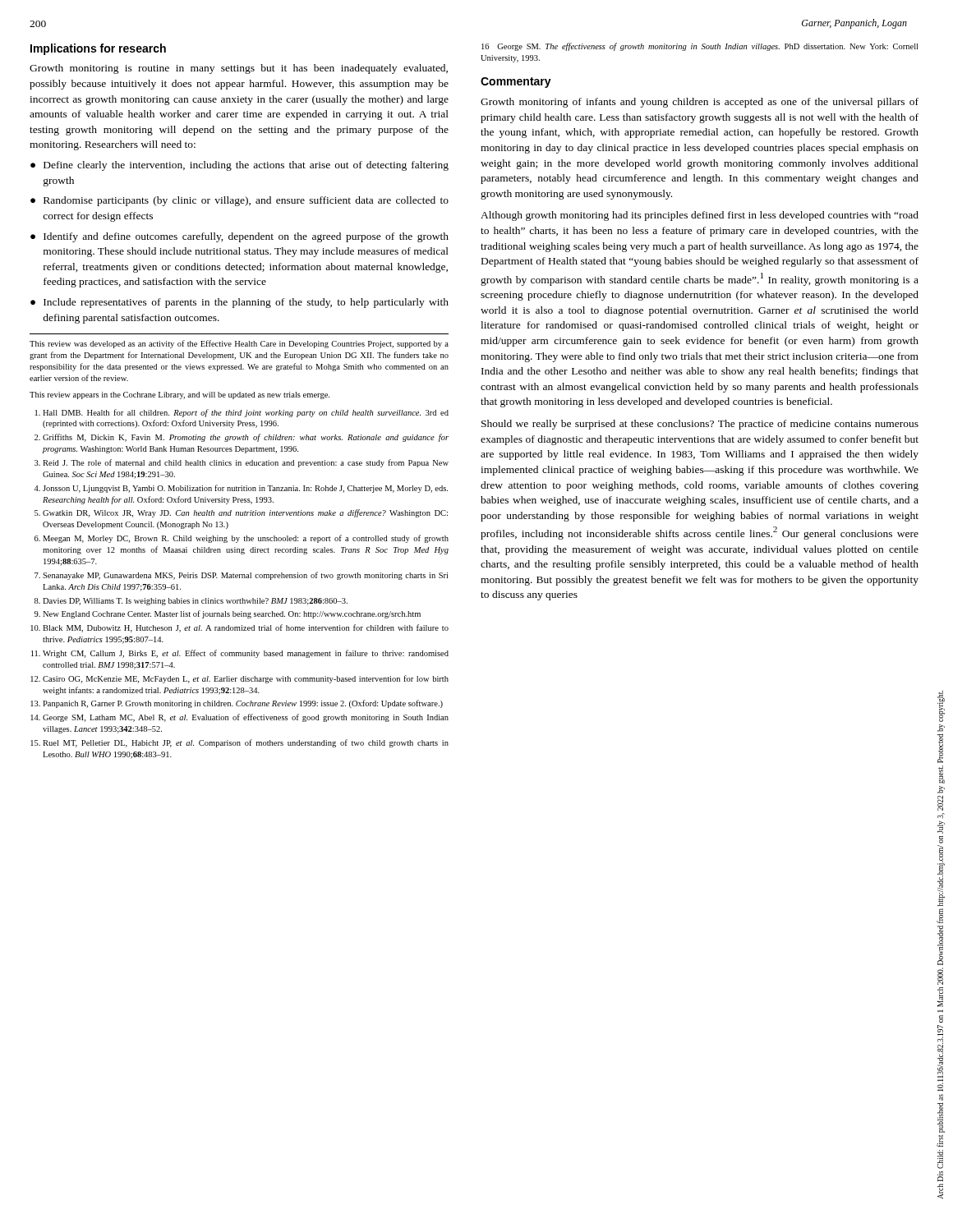This screenshot has width=953, height=1232.
Task: Point to the element starting "● Include representatives of parents"
Action: point(239,310)
